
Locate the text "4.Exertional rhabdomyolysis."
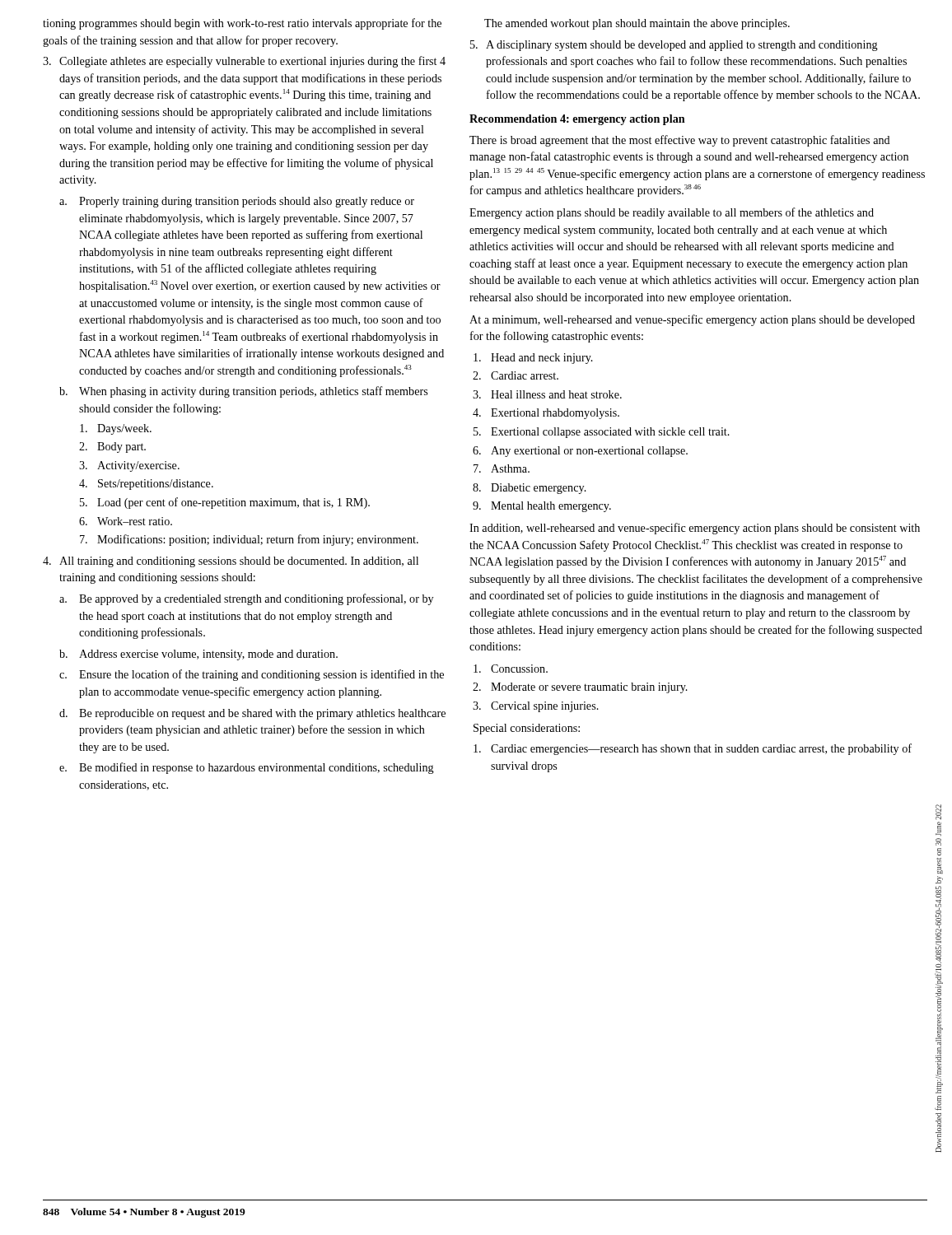tap(546, 413)
